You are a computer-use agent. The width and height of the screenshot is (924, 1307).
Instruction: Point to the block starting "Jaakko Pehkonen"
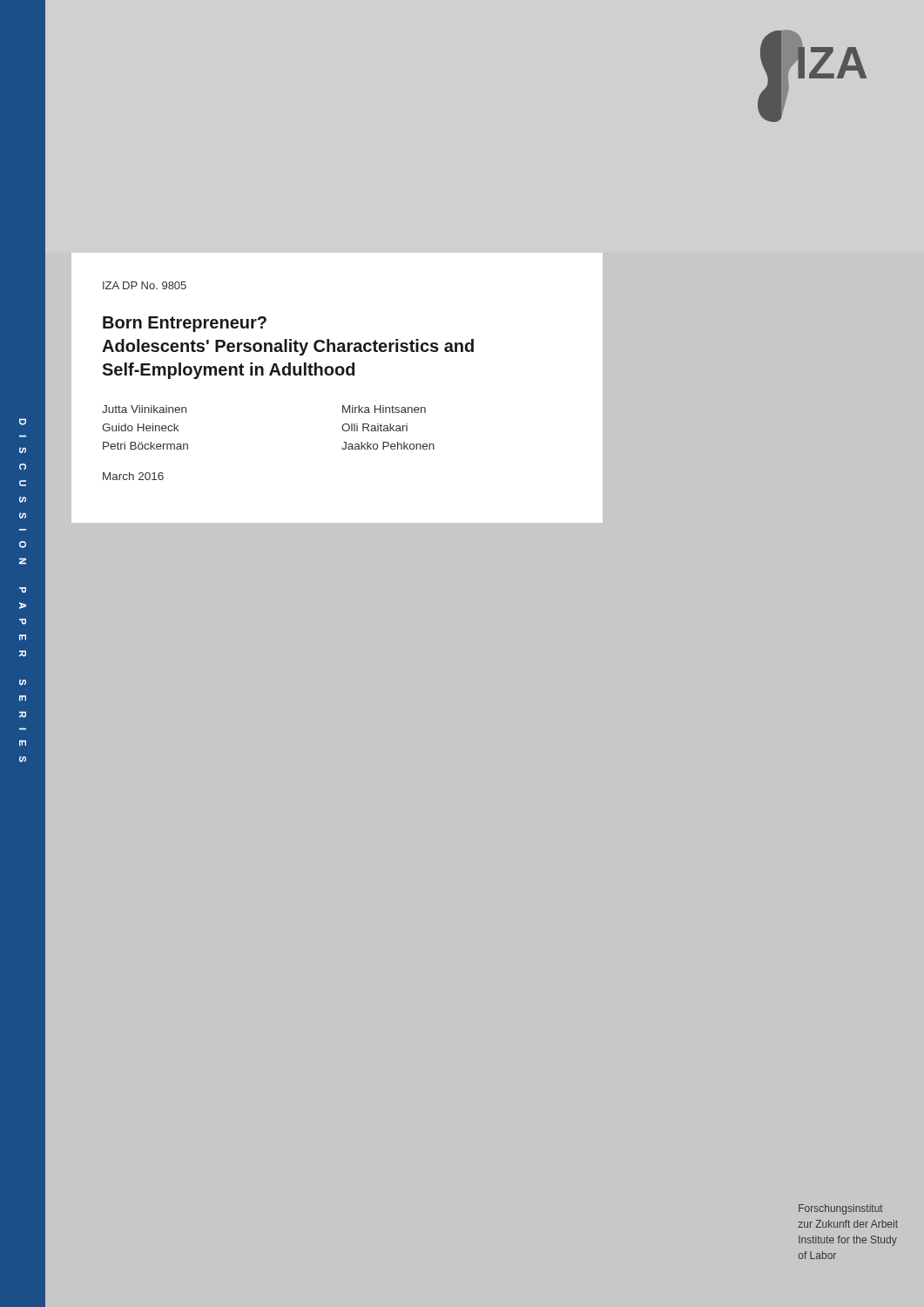[x=388, y=446]
